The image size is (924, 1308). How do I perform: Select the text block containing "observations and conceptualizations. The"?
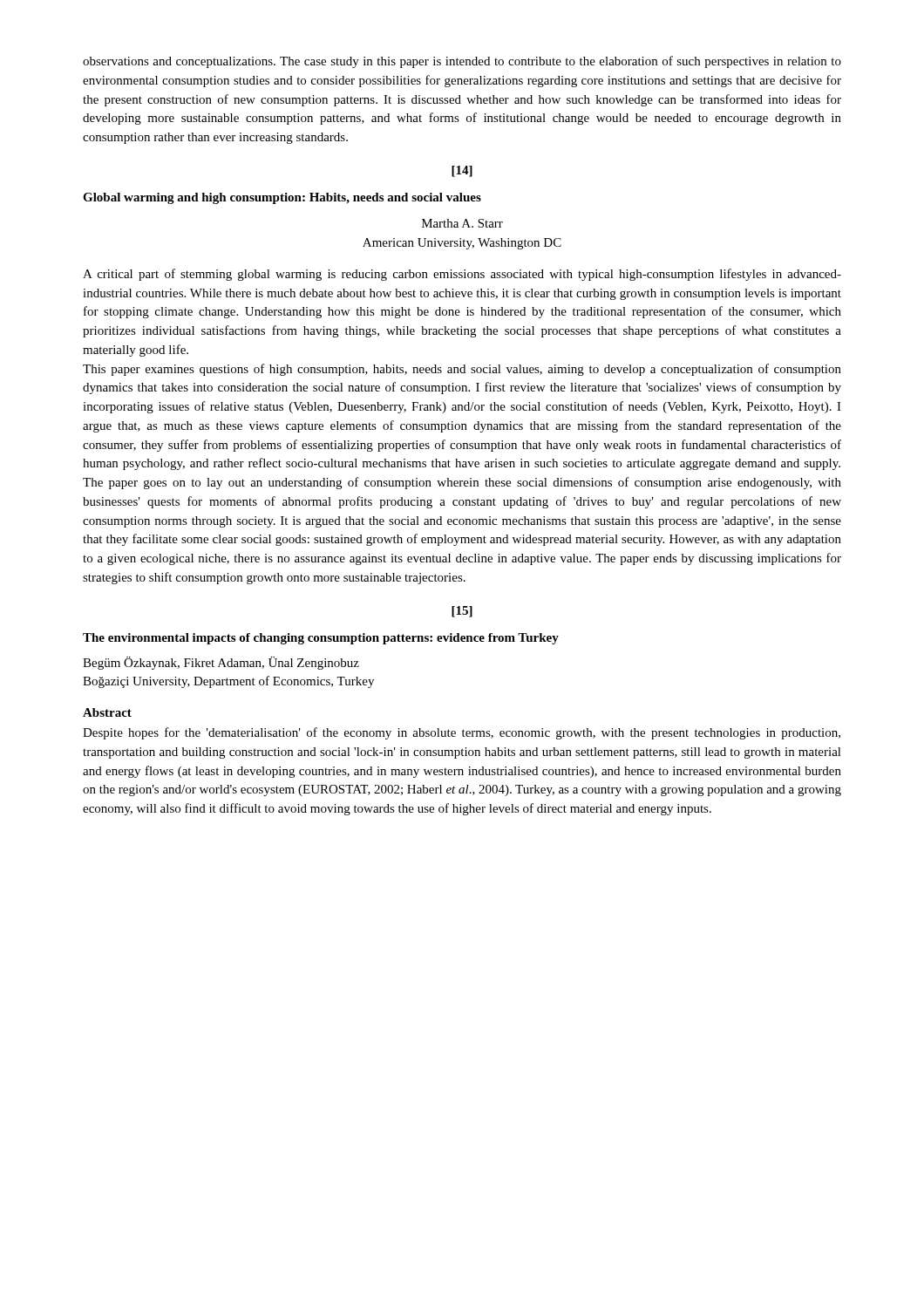click(462, 100)
